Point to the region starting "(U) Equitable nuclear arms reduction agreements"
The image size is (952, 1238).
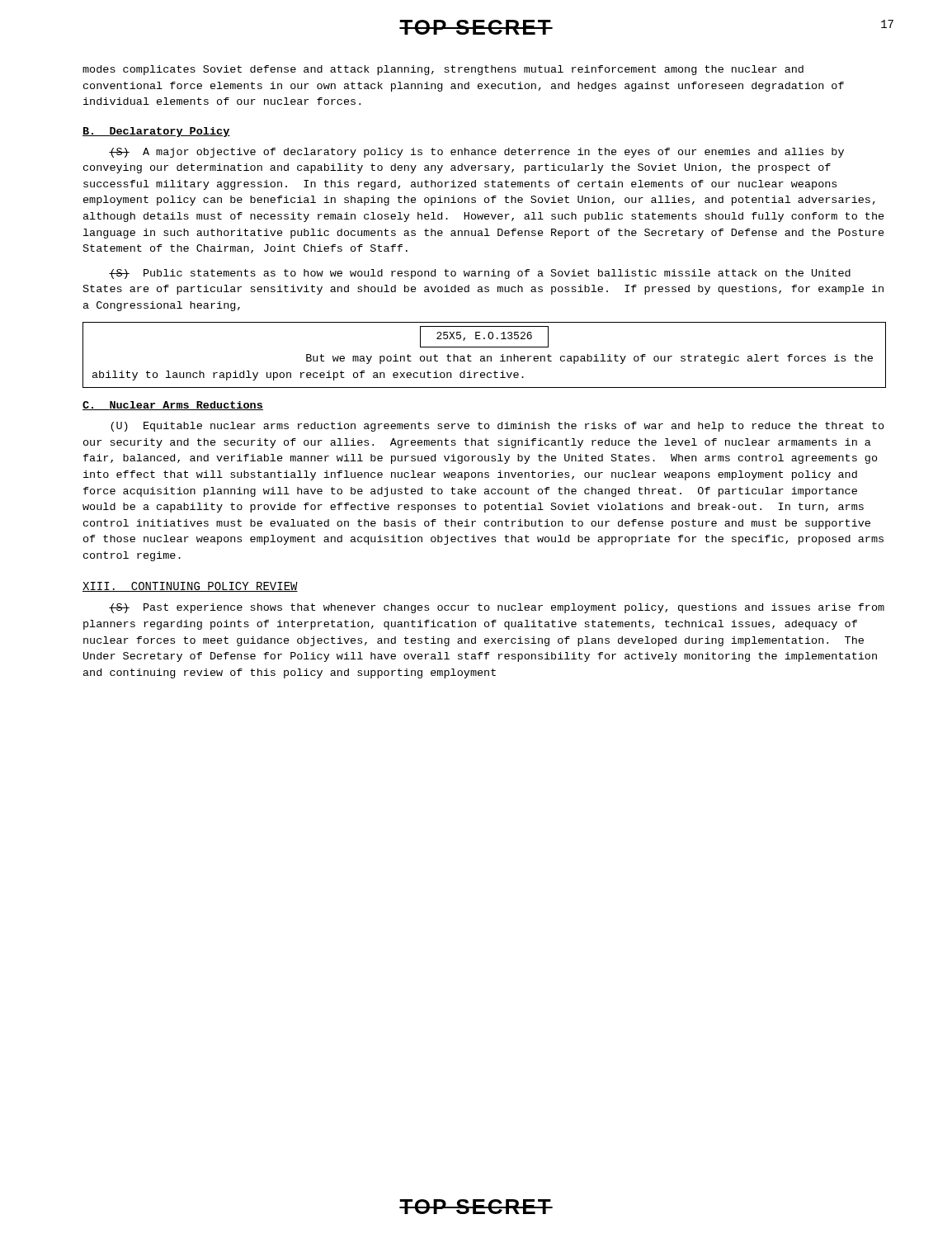484,491
